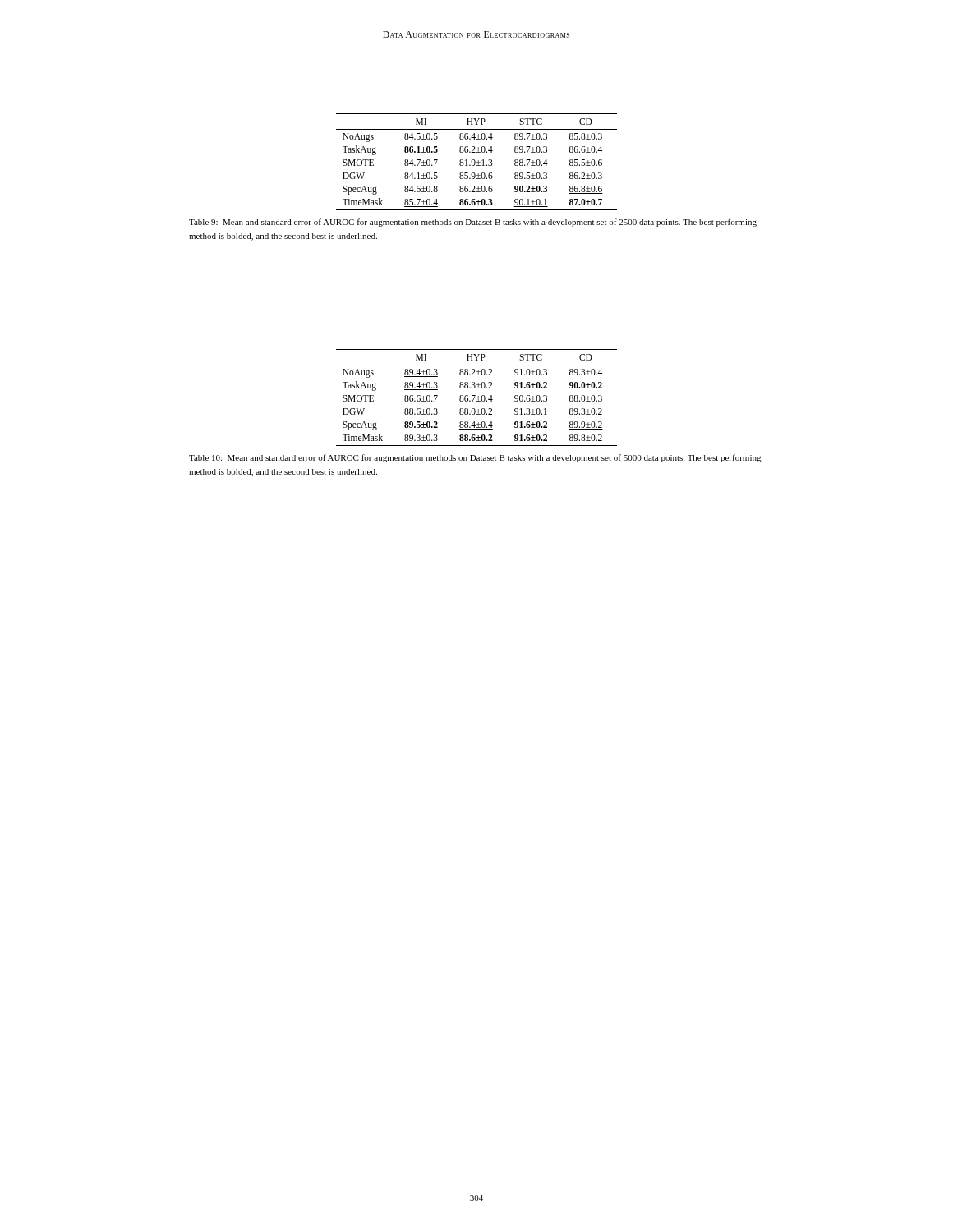Select the table that reads "86.2±0.4"
Viewport: 953px width, 1232px height.
click(x=476, y=162)
